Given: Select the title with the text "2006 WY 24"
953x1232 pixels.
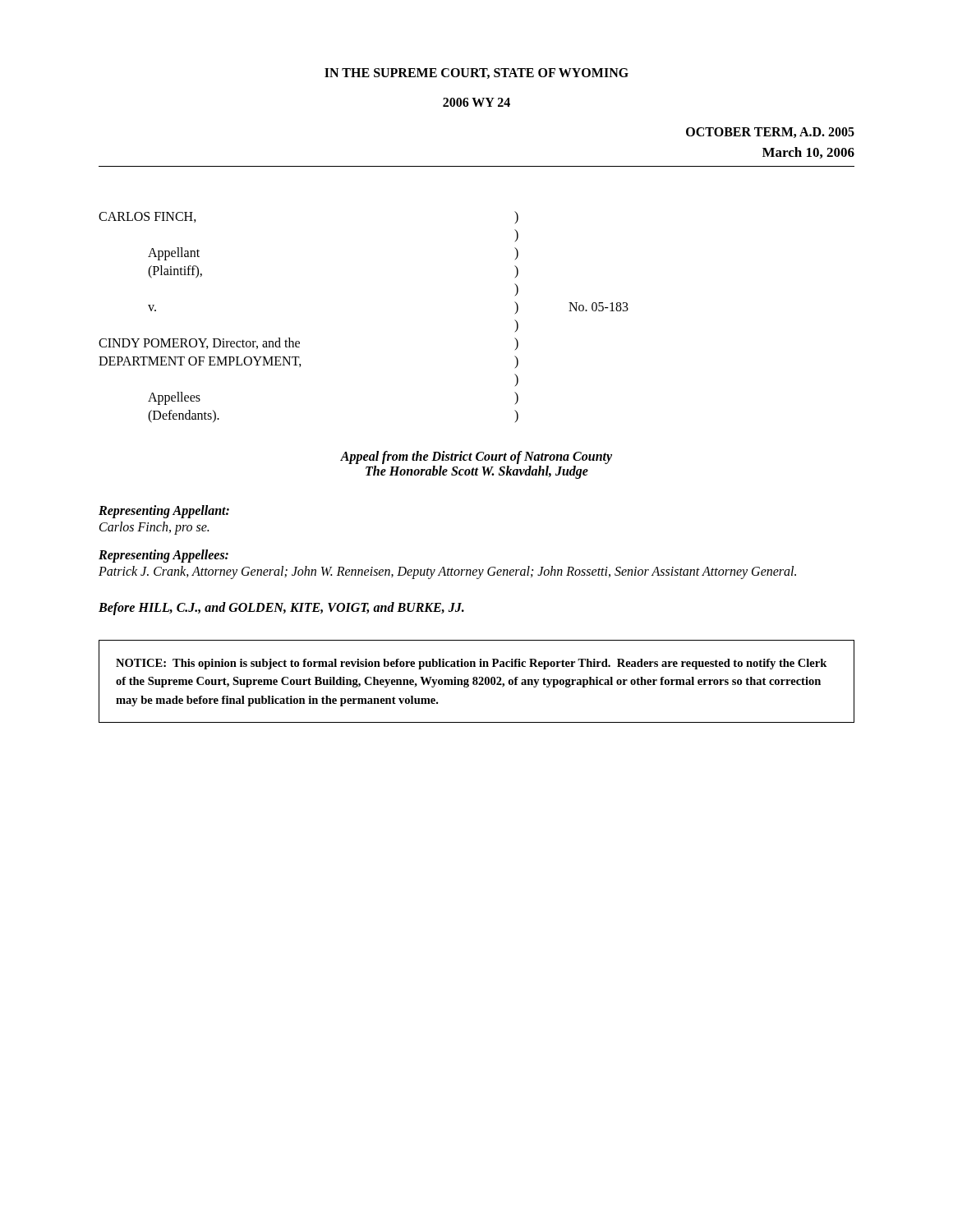Looking at the screenshot, I should (476, 102).
